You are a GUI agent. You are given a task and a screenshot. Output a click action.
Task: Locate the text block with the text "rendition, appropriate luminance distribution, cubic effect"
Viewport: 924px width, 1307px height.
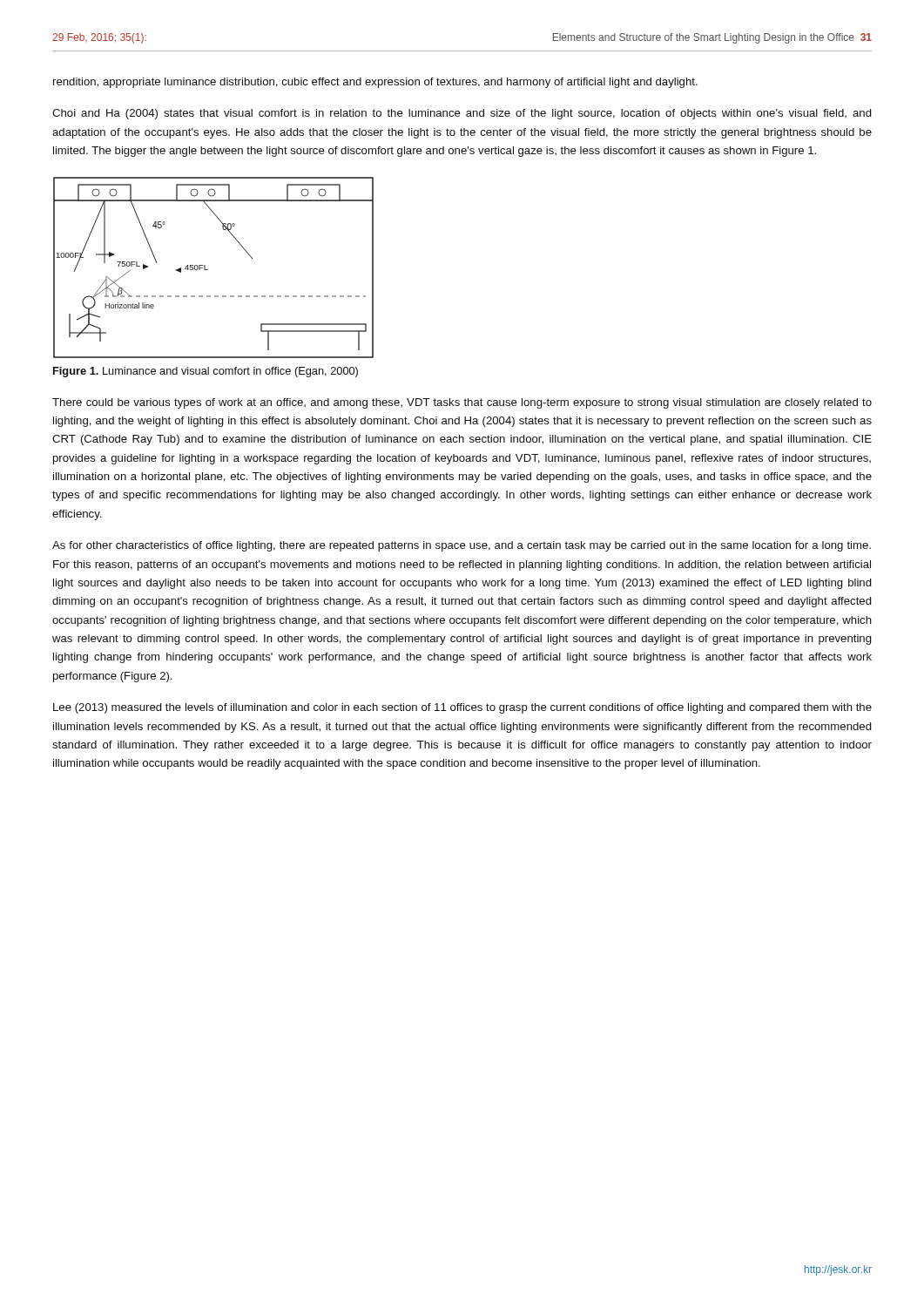pyautogui.click(x=375, y=81)
